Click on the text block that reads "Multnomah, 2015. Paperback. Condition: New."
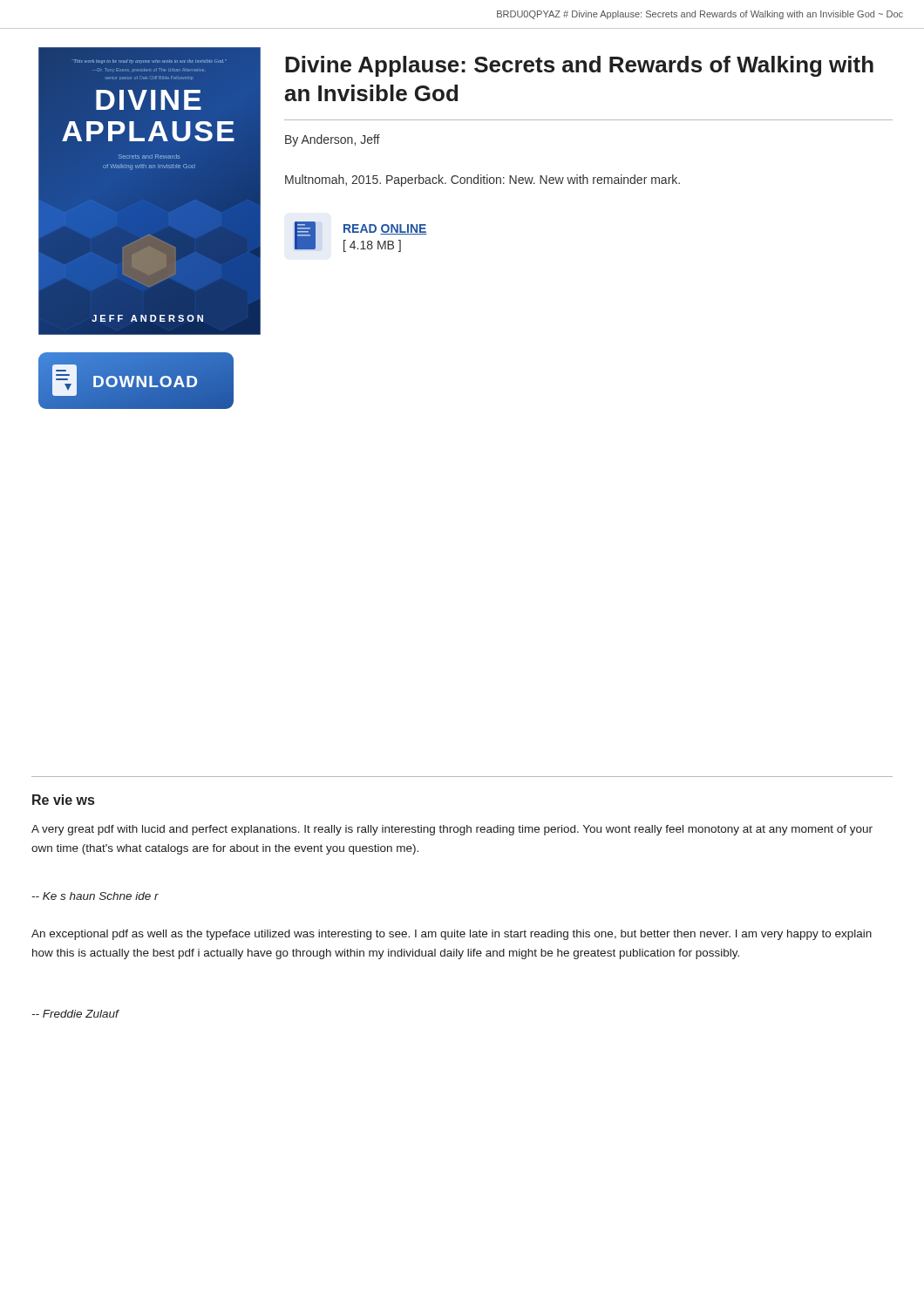 pyautogui.click(x=483, y=180)
